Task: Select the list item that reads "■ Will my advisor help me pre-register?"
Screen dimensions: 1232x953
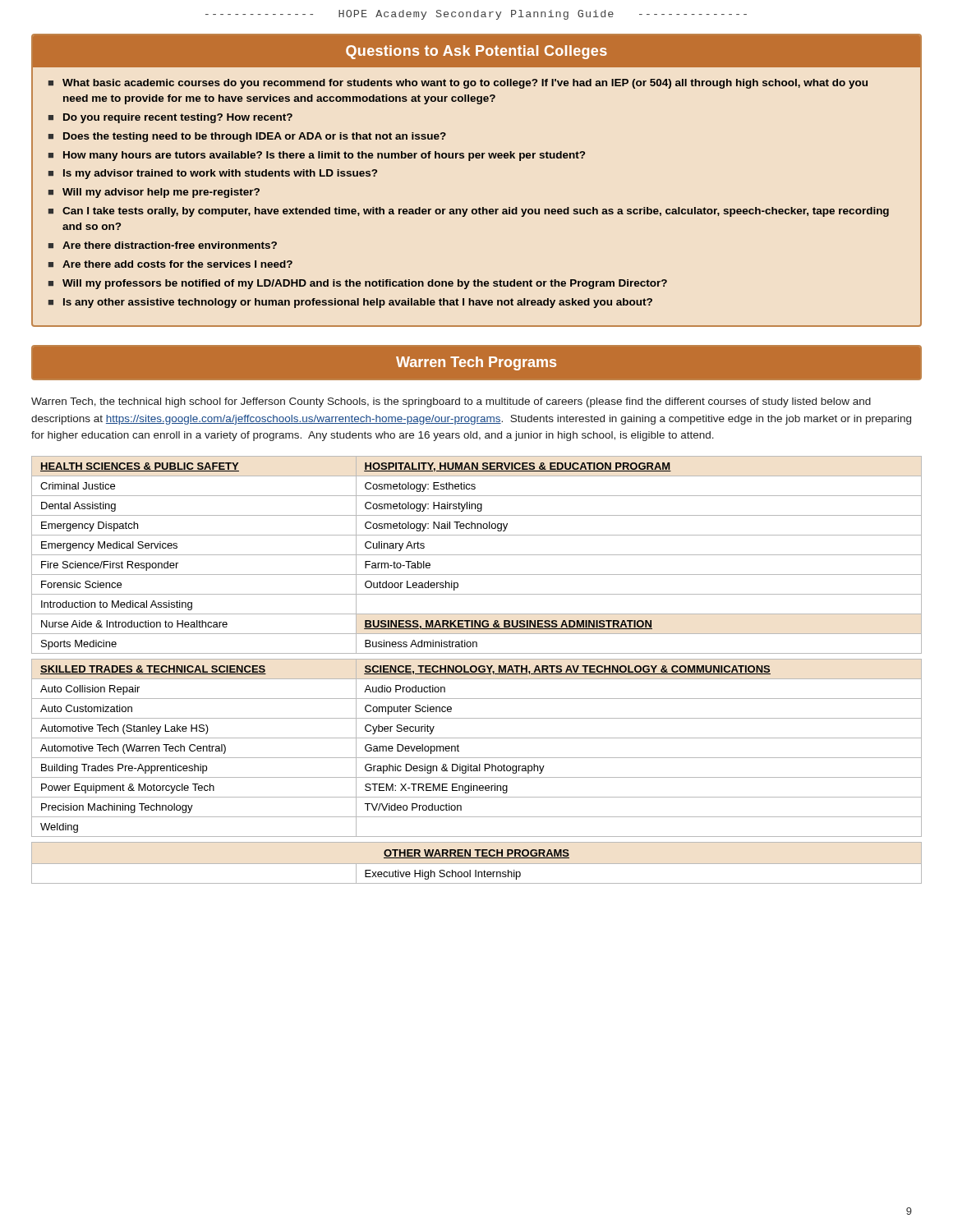Action: pyautogui.click(x=154, y=193)
